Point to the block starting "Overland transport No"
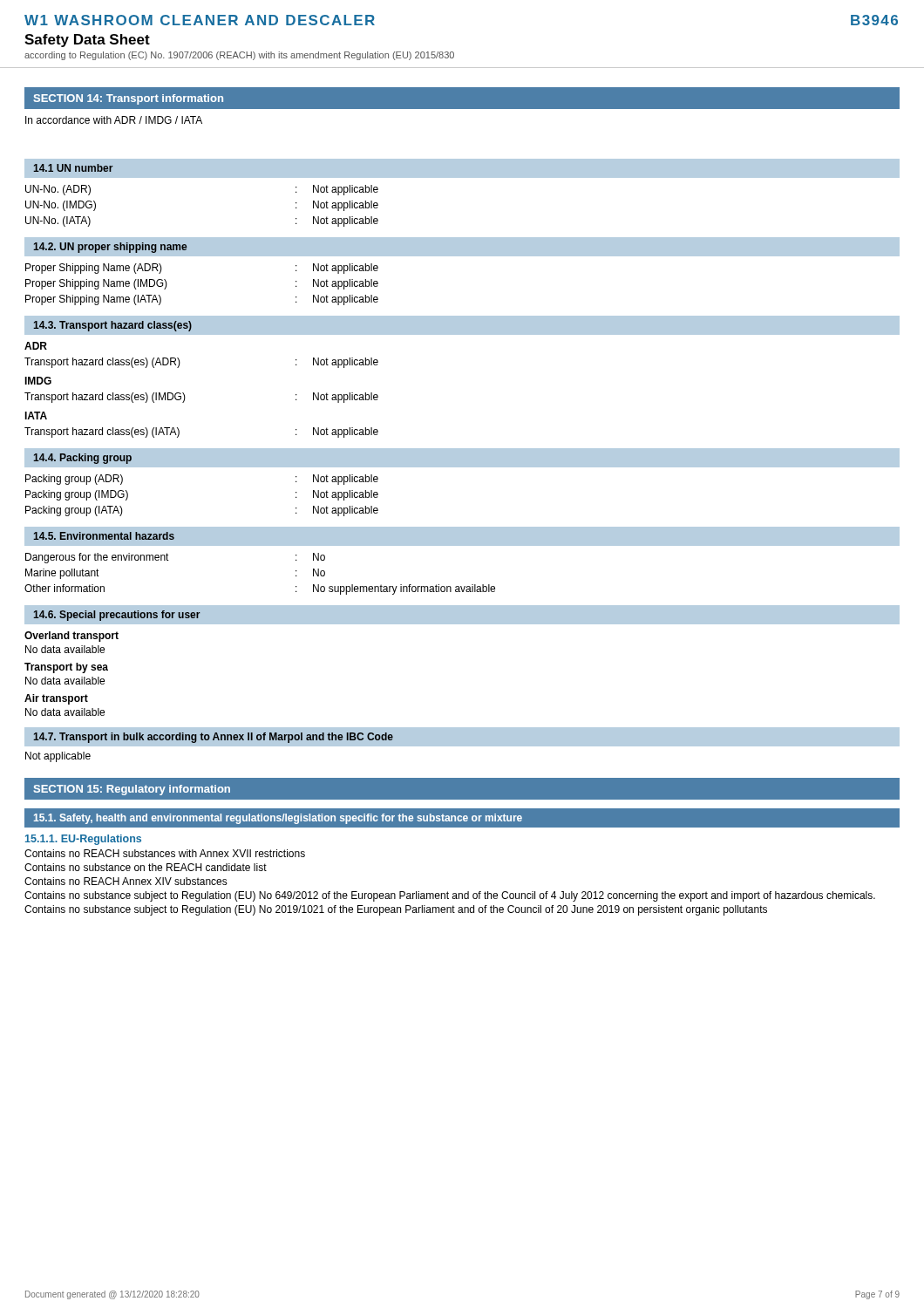The height and width of the screenshot is (1308, 924). click(x=71, y=637)
